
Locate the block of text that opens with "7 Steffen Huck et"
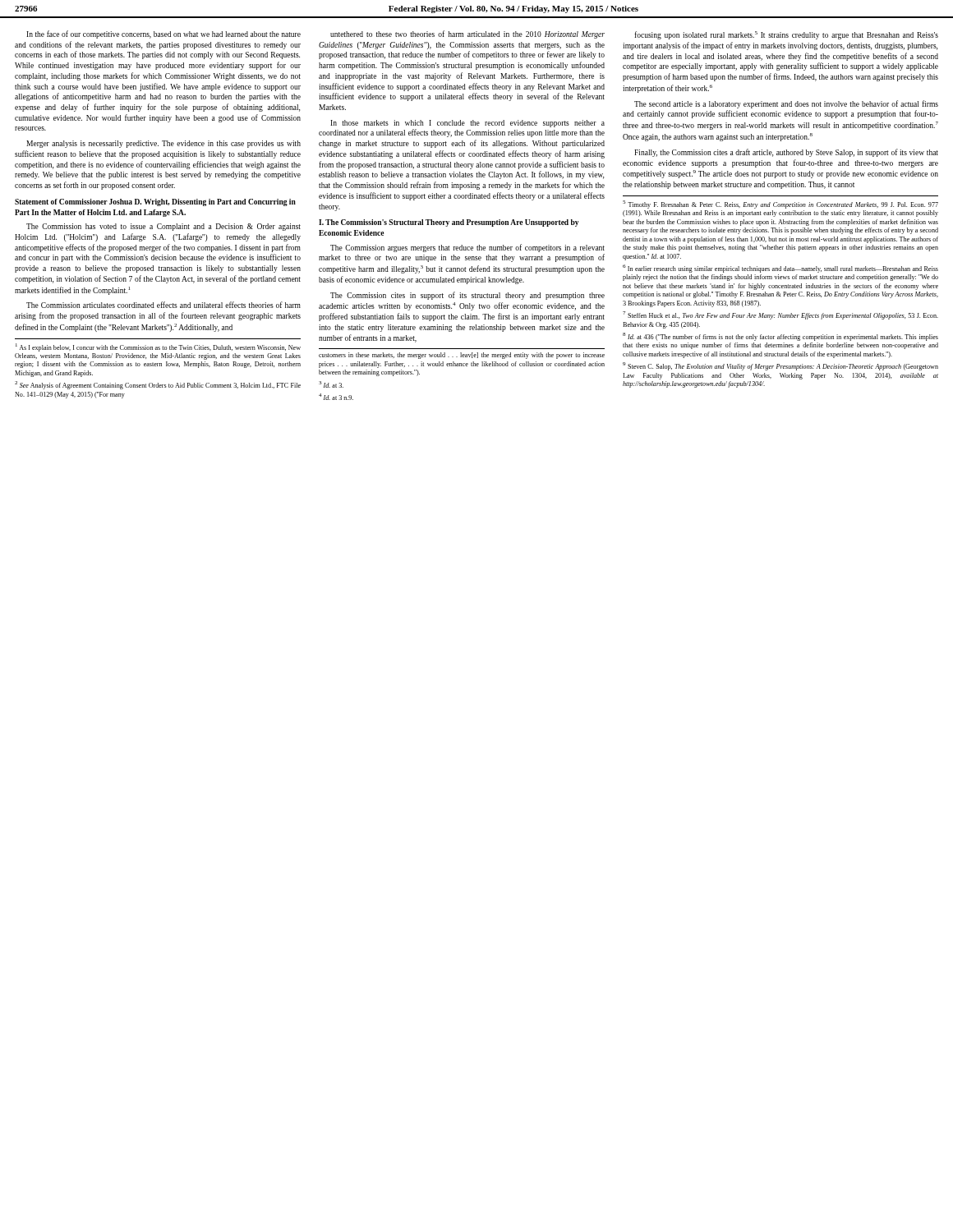coord(780,320)
